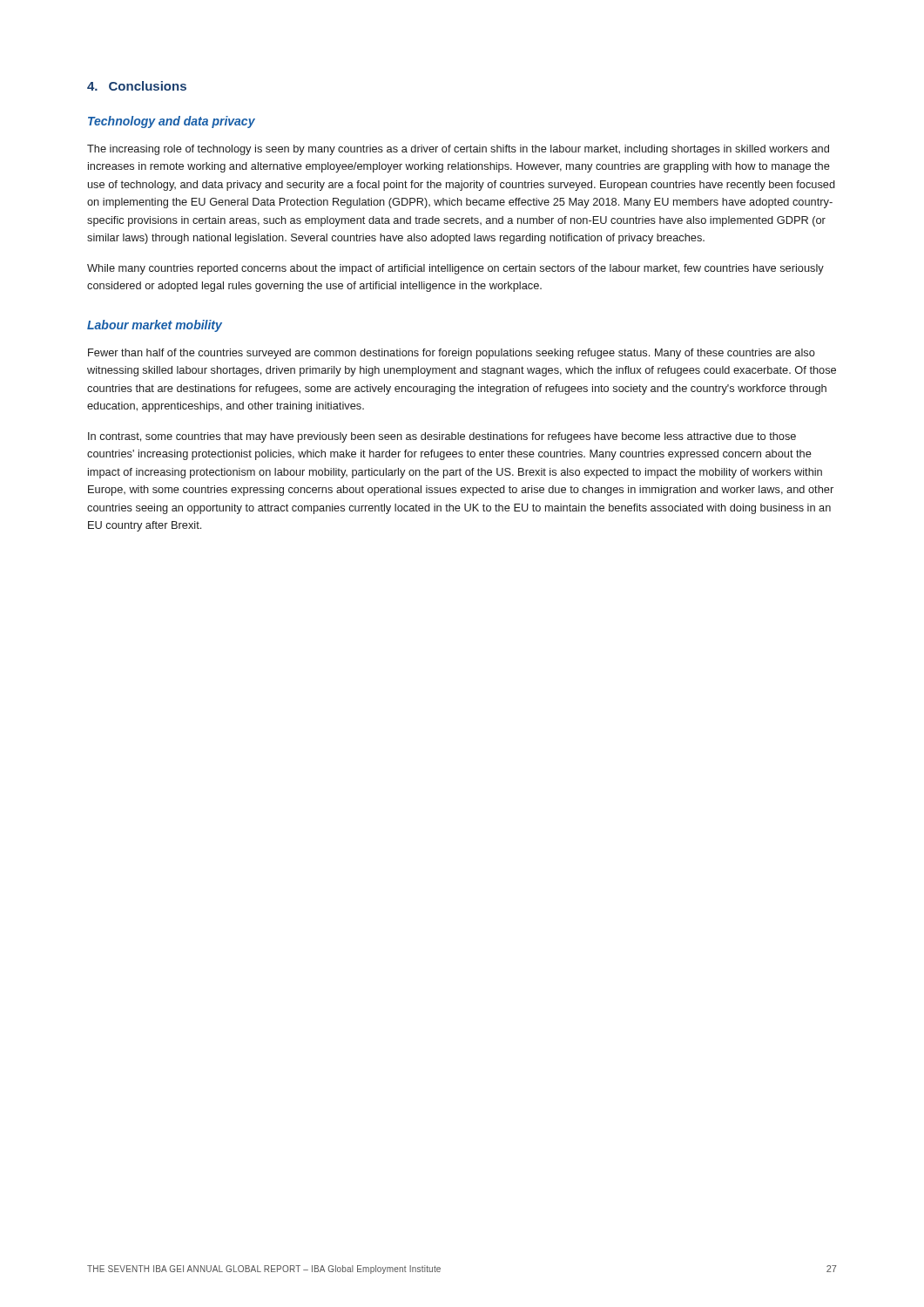
Task: Click on the text block with the text "While many countries reported concerns"
Action: 455,277
